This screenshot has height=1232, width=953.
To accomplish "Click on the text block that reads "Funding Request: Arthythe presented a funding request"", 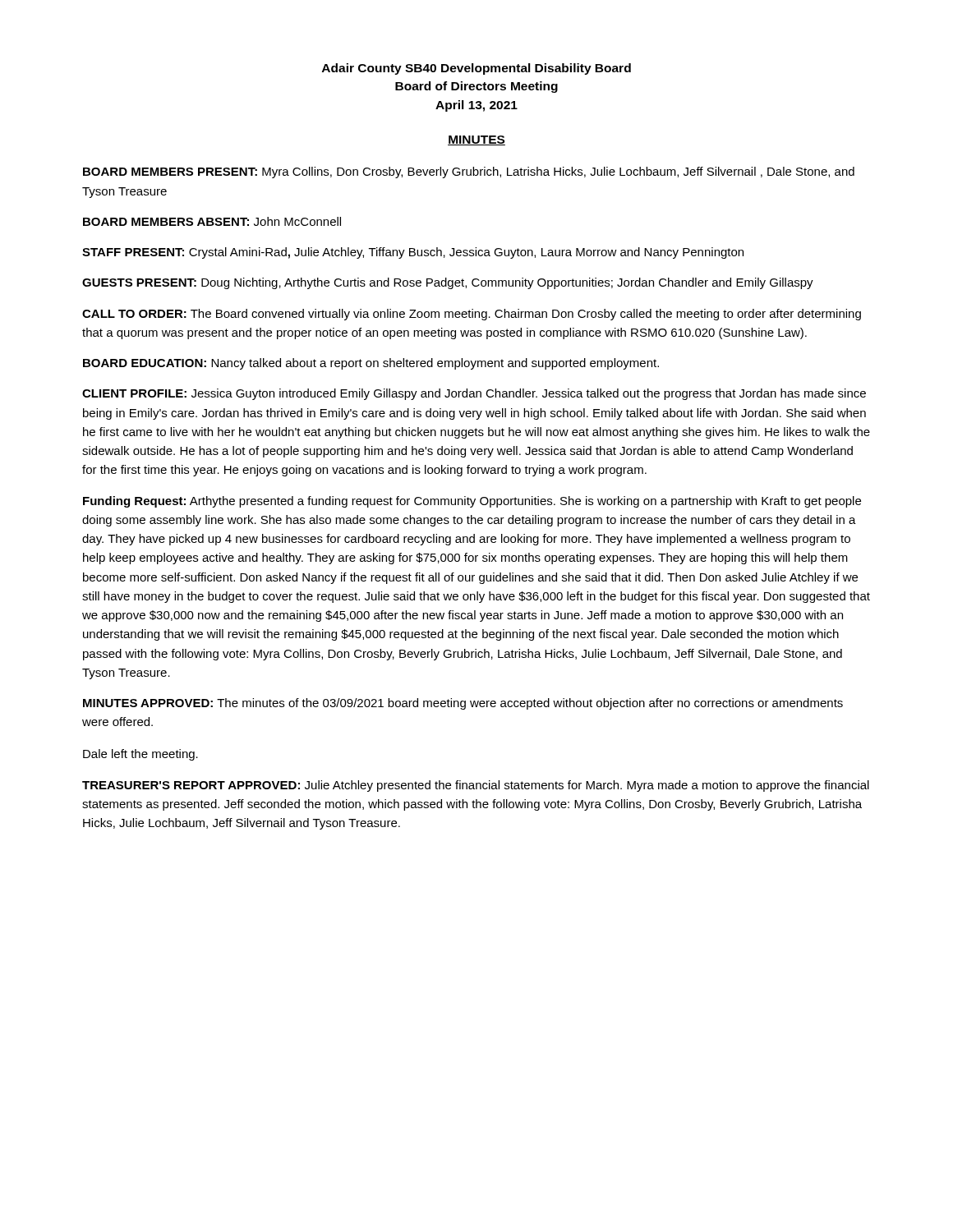I will click(x=476, y=586).
